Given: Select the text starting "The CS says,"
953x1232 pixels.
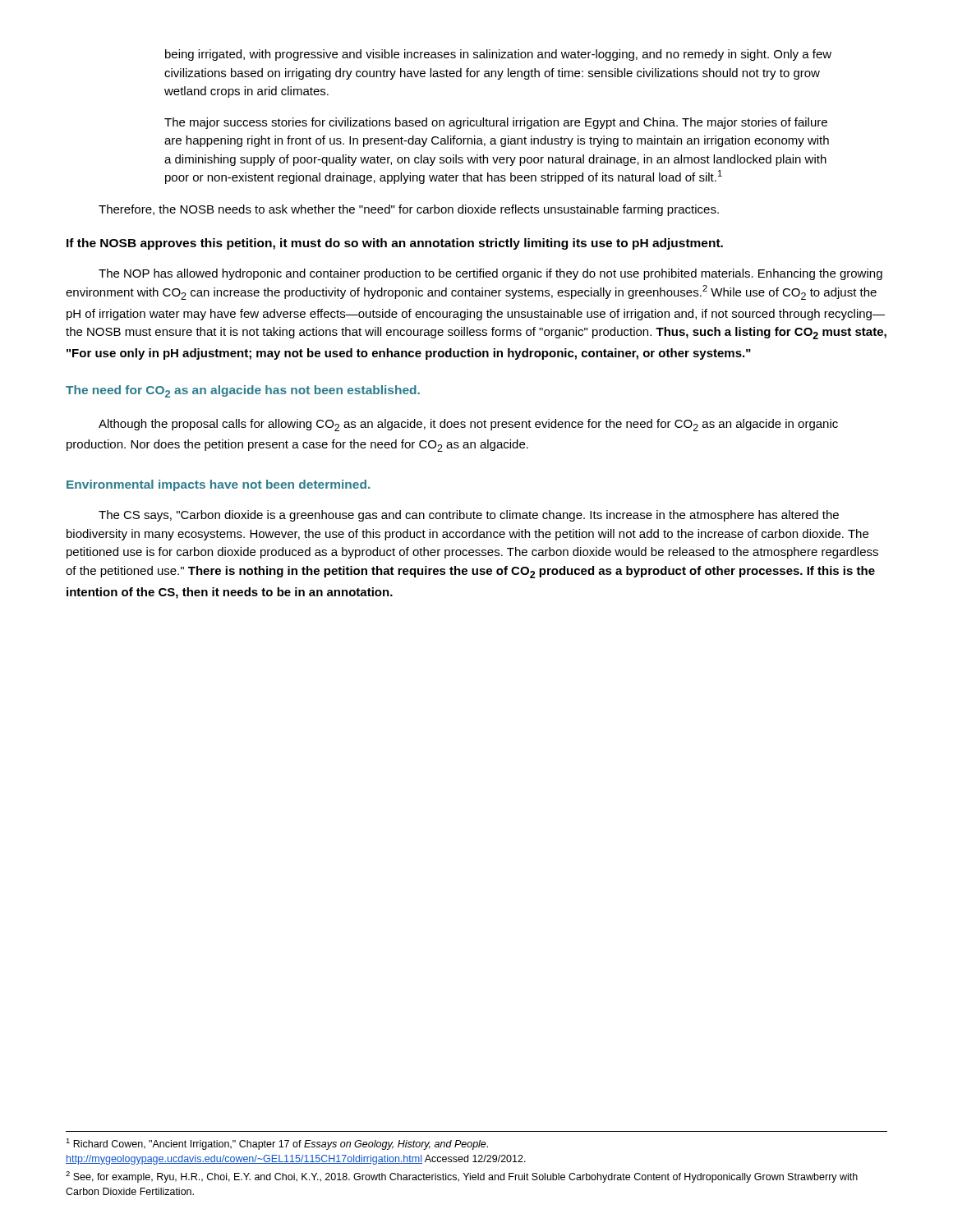Looking at the screenshot, I should pos(476,554).
